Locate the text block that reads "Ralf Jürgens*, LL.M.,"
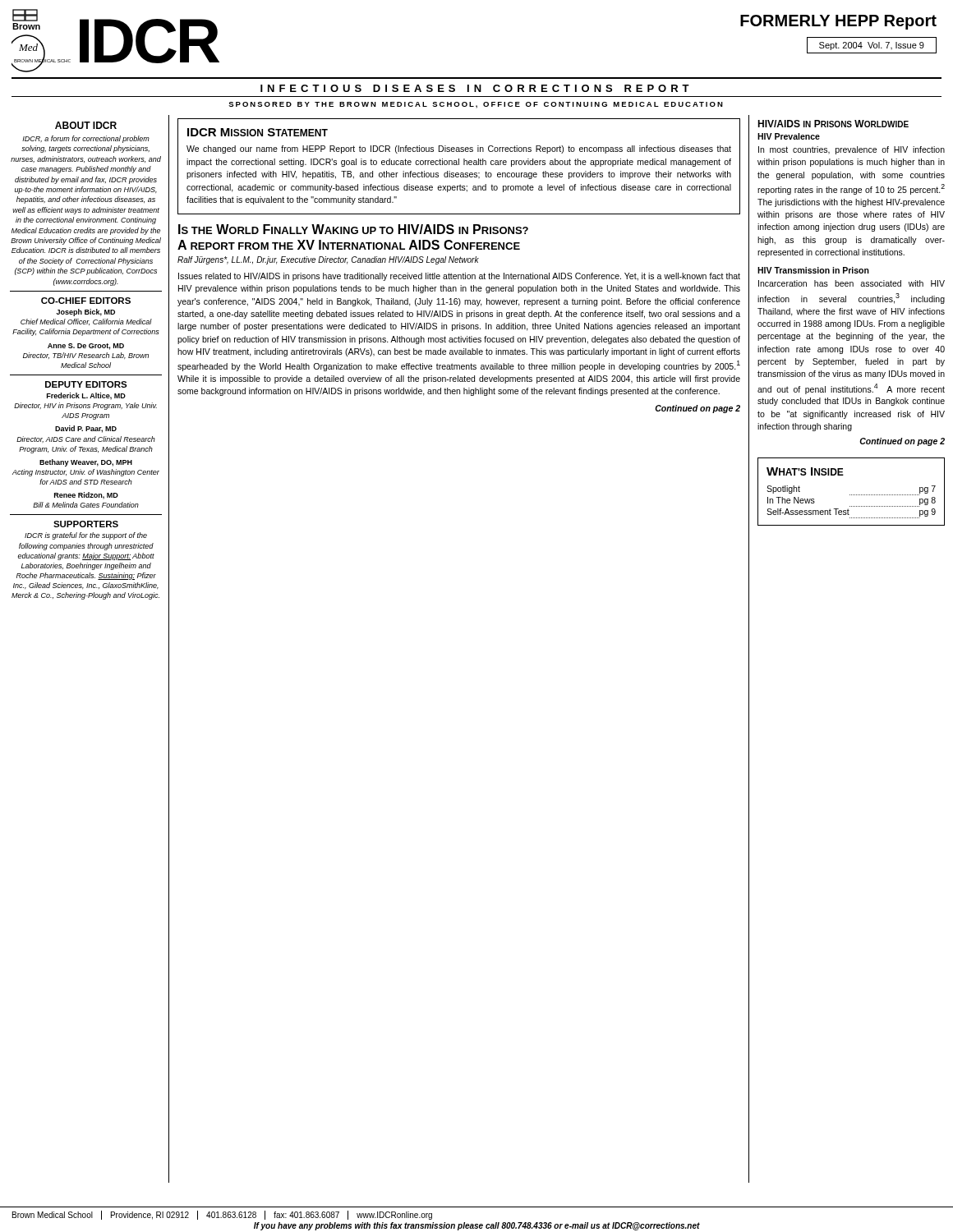953x1232 pixels. tap(328, 260)
